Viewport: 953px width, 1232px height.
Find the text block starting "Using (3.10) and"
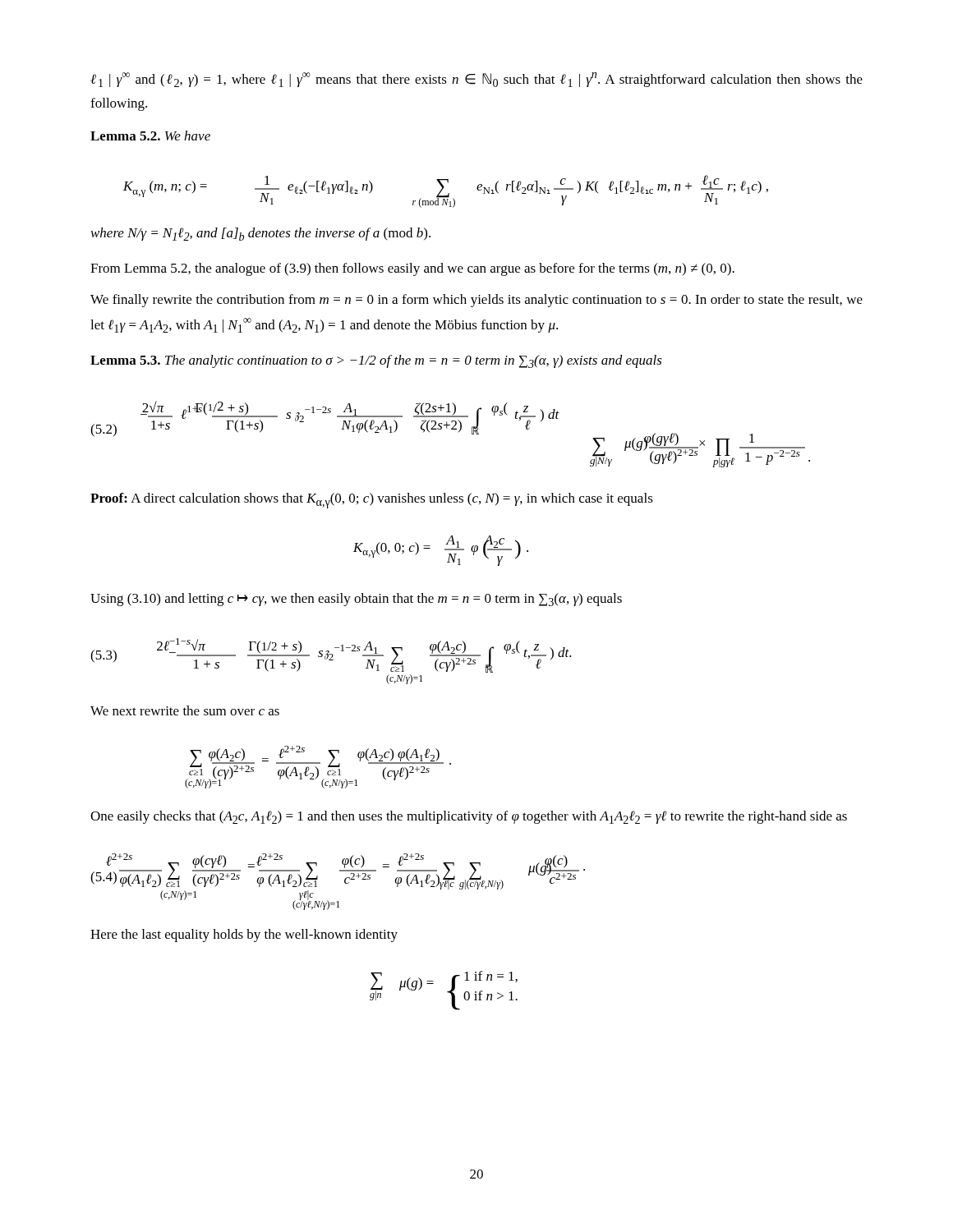356,600
